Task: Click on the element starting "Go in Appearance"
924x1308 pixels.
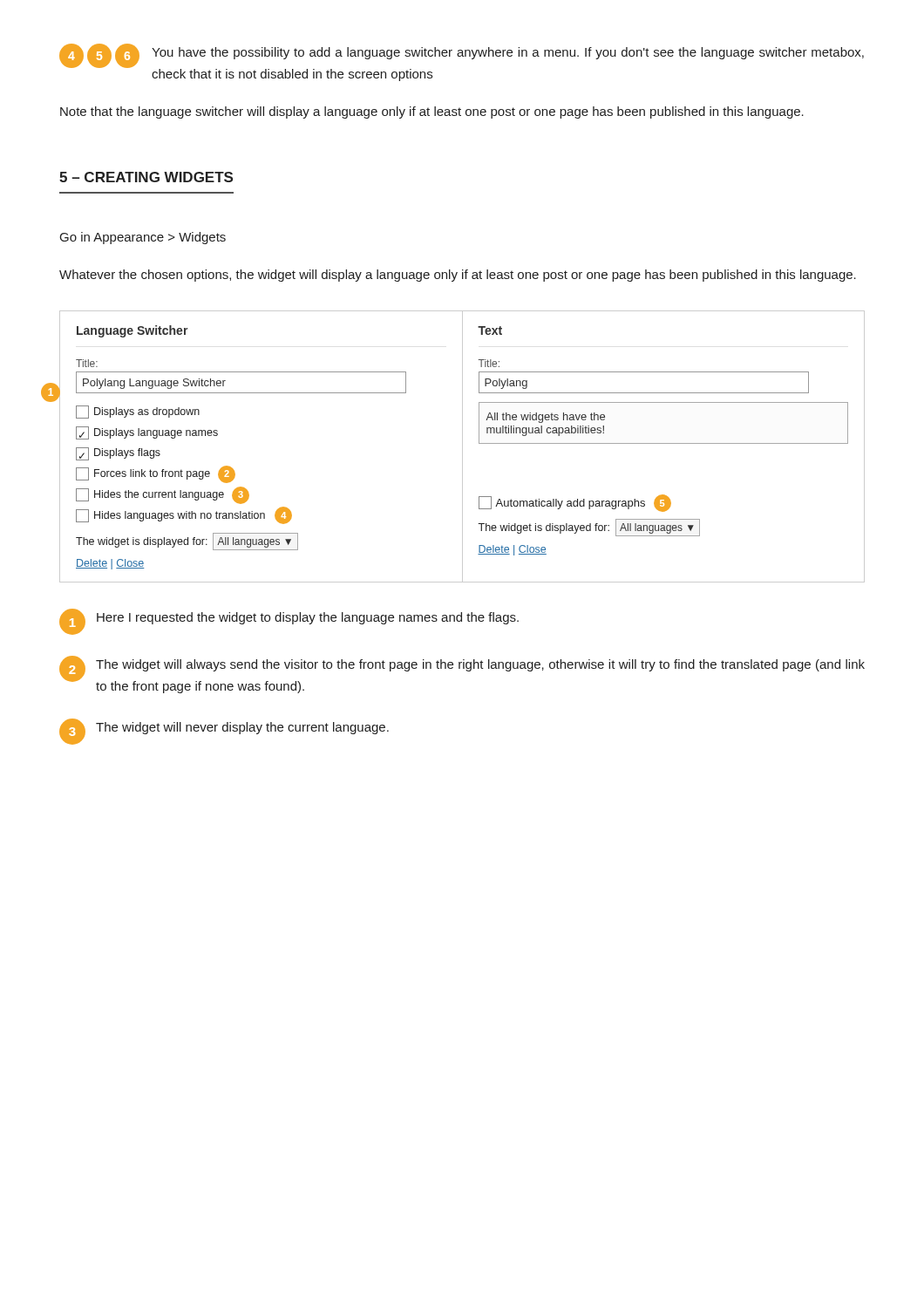Action: click(143, 237)
